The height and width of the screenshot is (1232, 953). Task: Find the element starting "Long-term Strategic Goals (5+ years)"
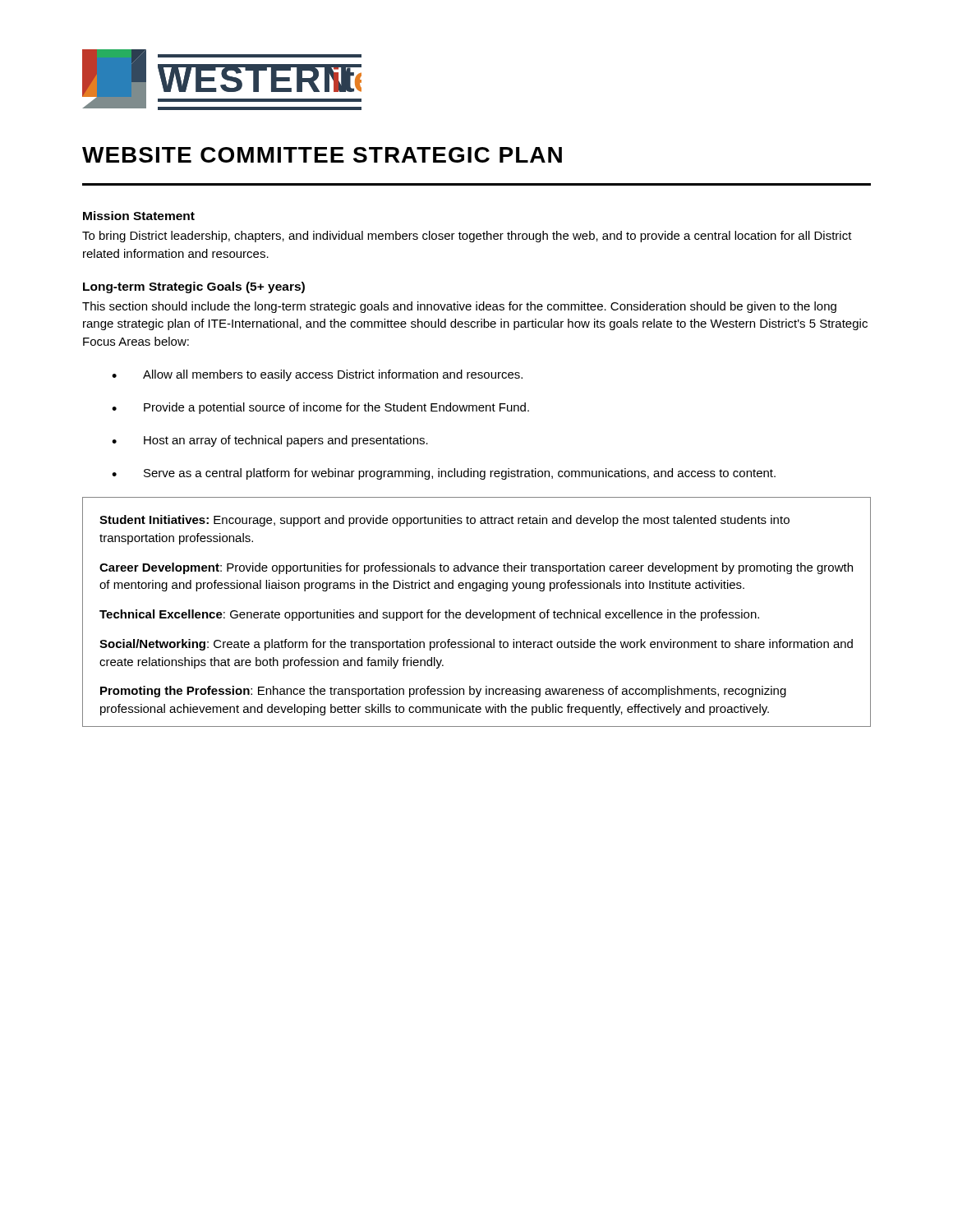pos(194,287)
